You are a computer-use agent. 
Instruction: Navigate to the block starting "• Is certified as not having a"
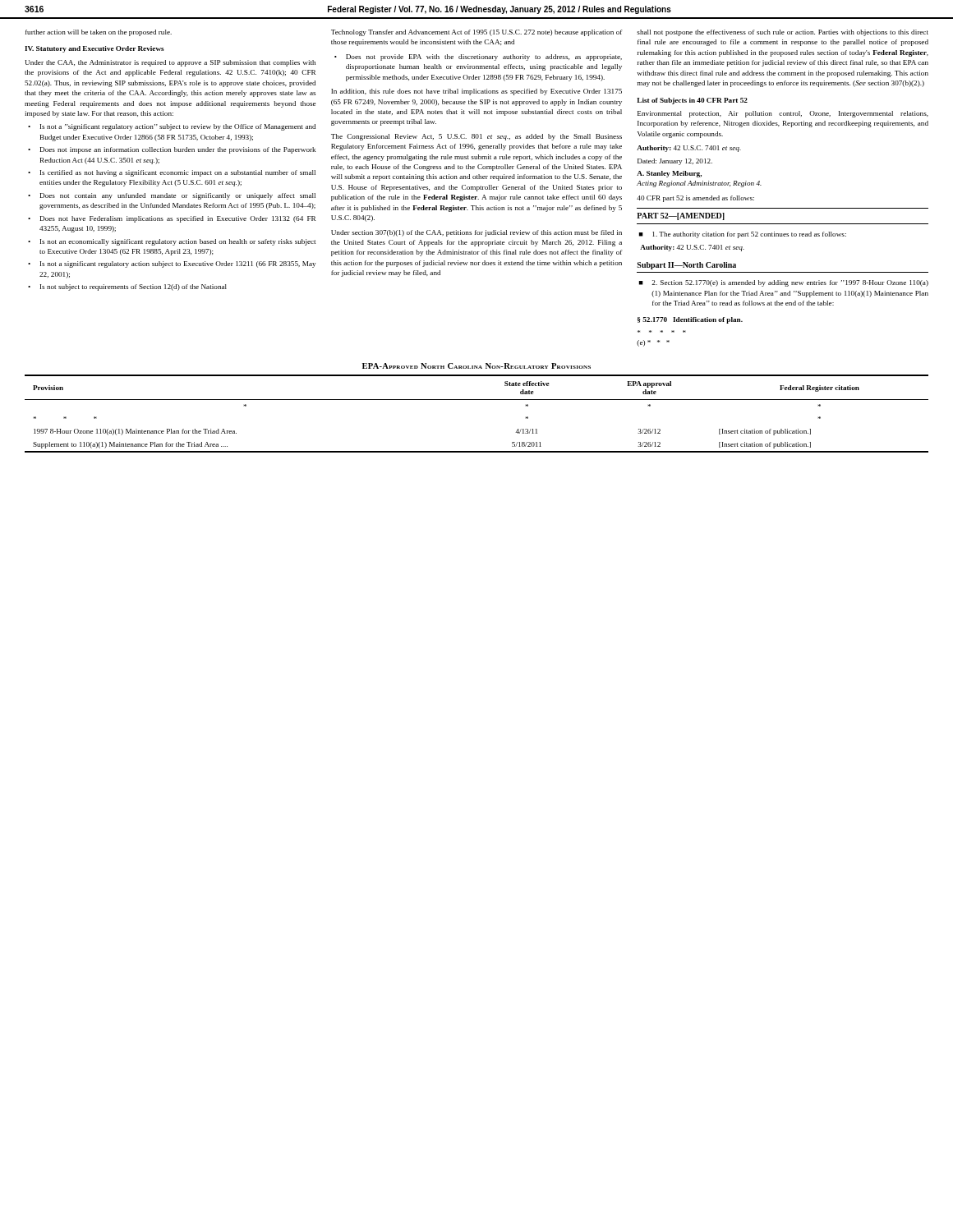coord(172,178)
